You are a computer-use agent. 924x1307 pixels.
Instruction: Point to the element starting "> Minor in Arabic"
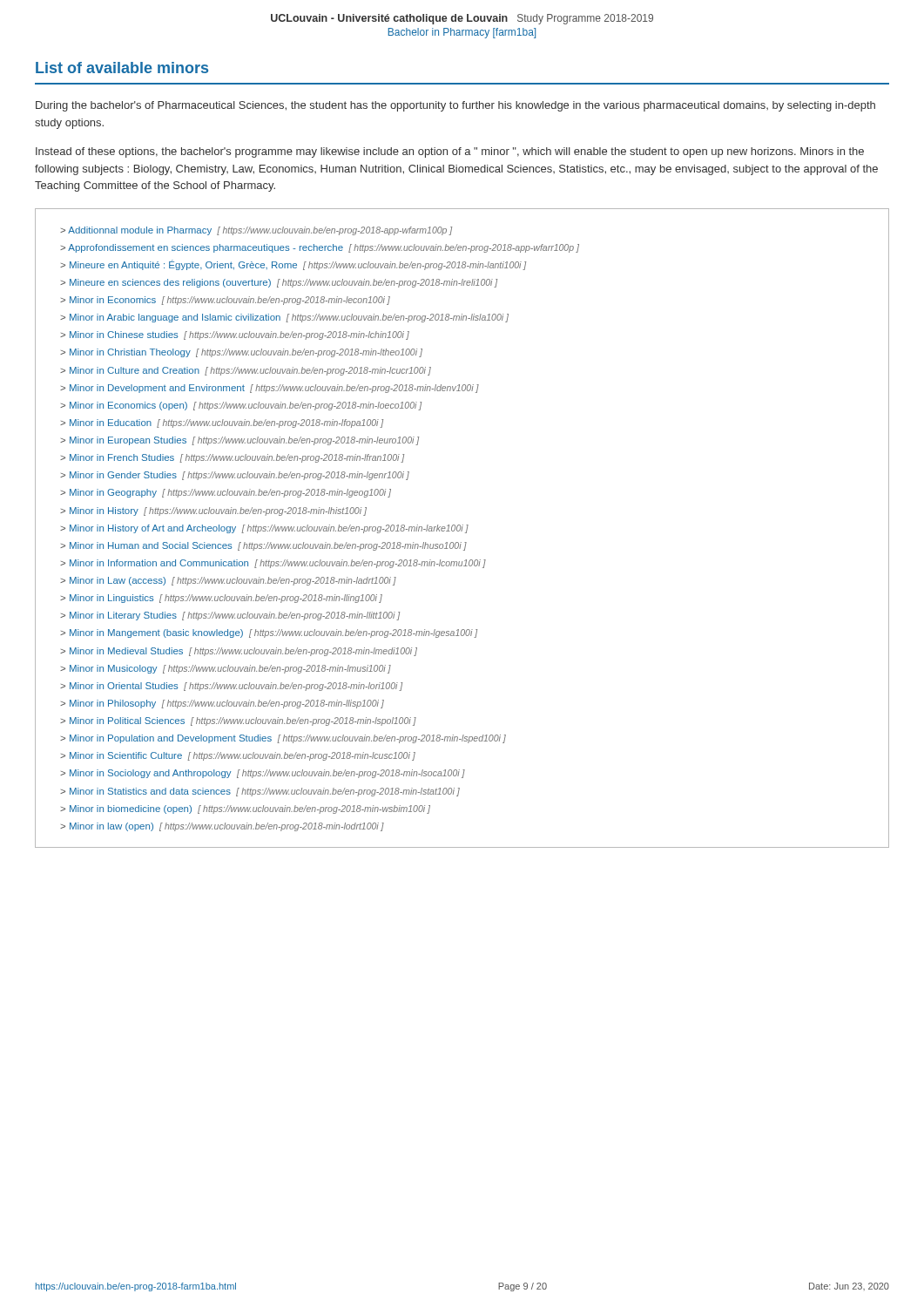tap(284, 317)
